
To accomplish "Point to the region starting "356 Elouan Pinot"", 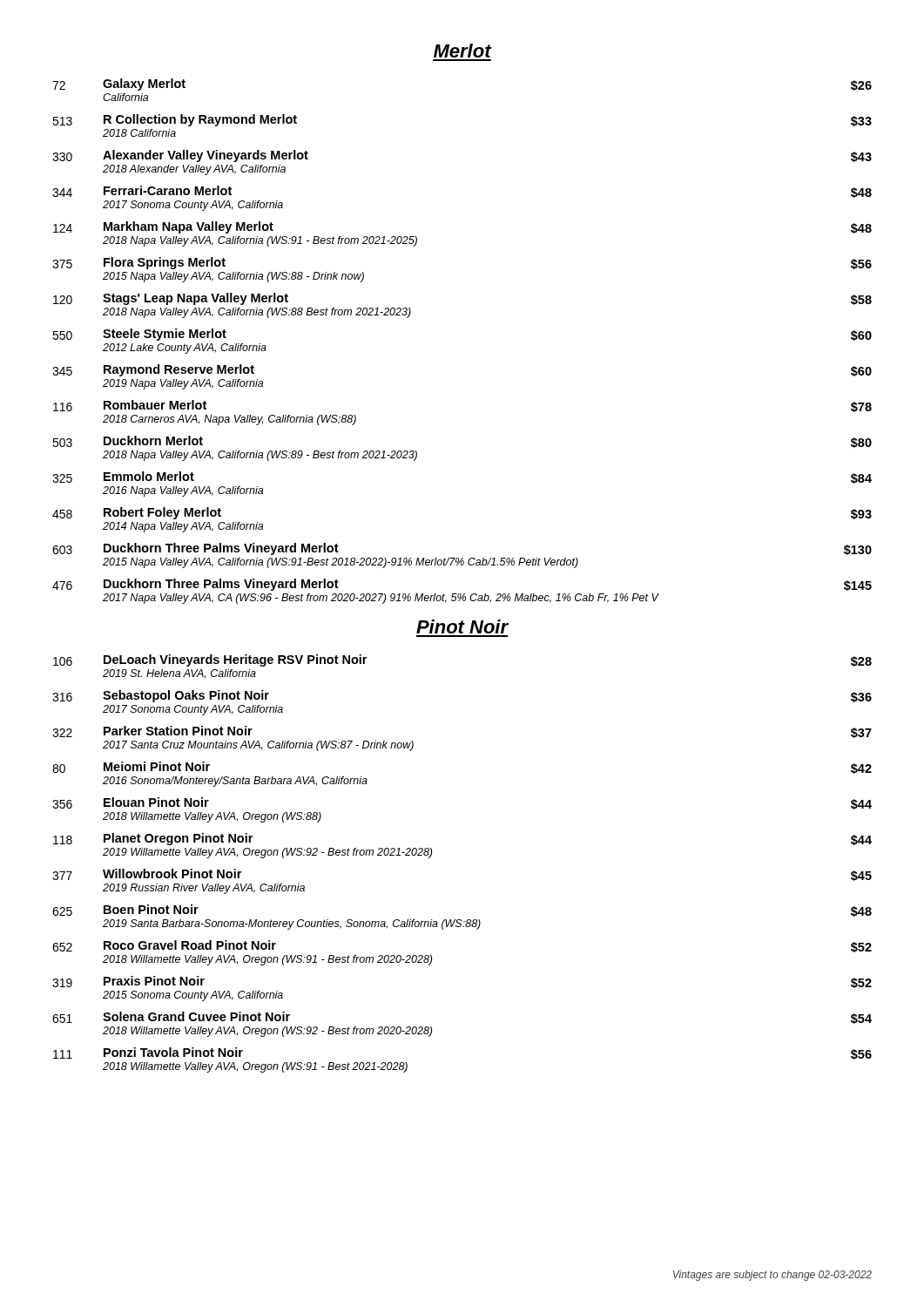I will [x=158, y=803].
